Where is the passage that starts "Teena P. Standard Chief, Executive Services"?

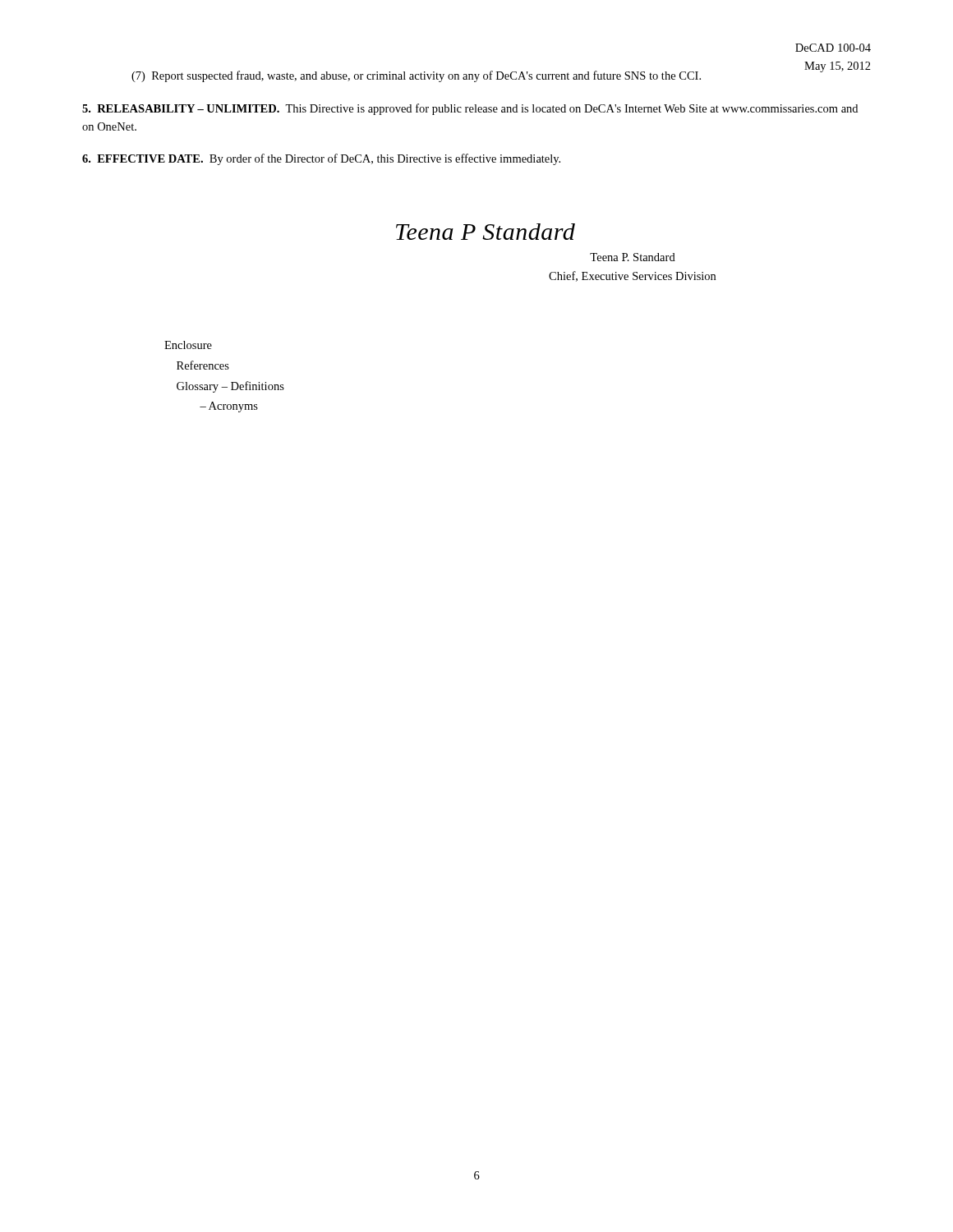pyautogui.click(x=633, y=267)
